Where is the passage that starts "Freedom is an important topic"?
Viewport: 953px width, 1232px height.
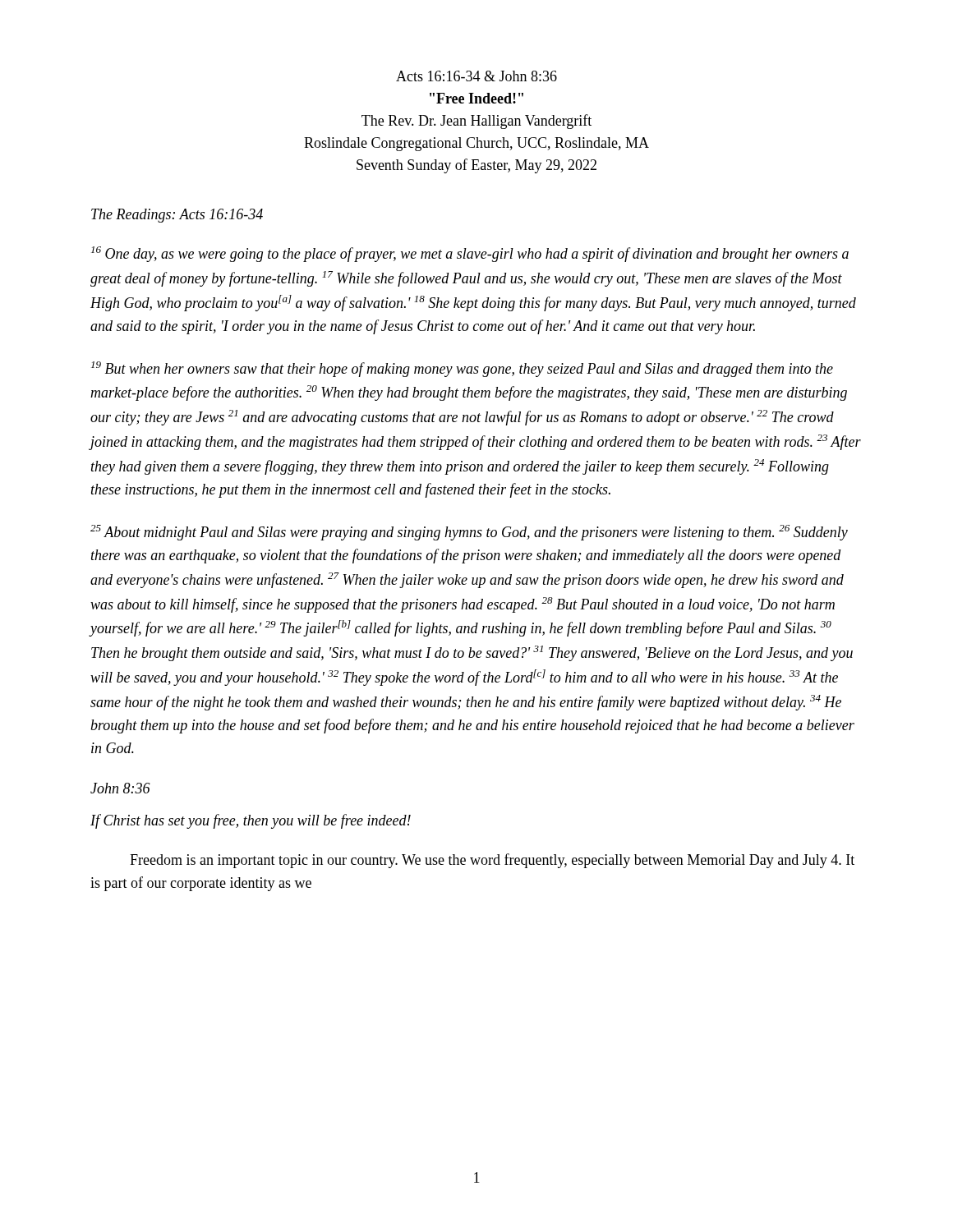(472, 871)
